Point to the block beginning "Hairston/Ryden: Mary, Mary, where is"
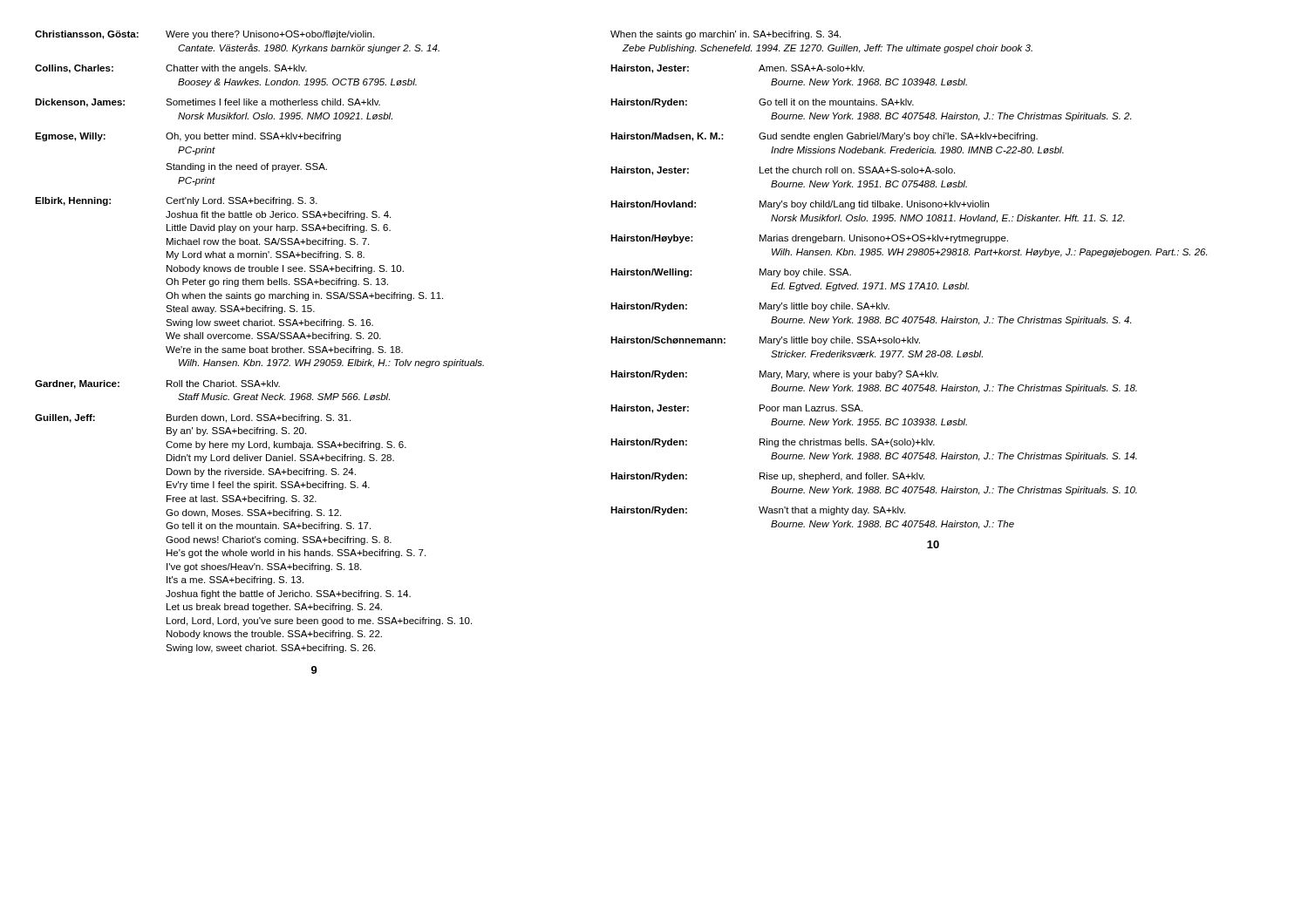This screenshot has width=1308, height=924. click(933, 382)
